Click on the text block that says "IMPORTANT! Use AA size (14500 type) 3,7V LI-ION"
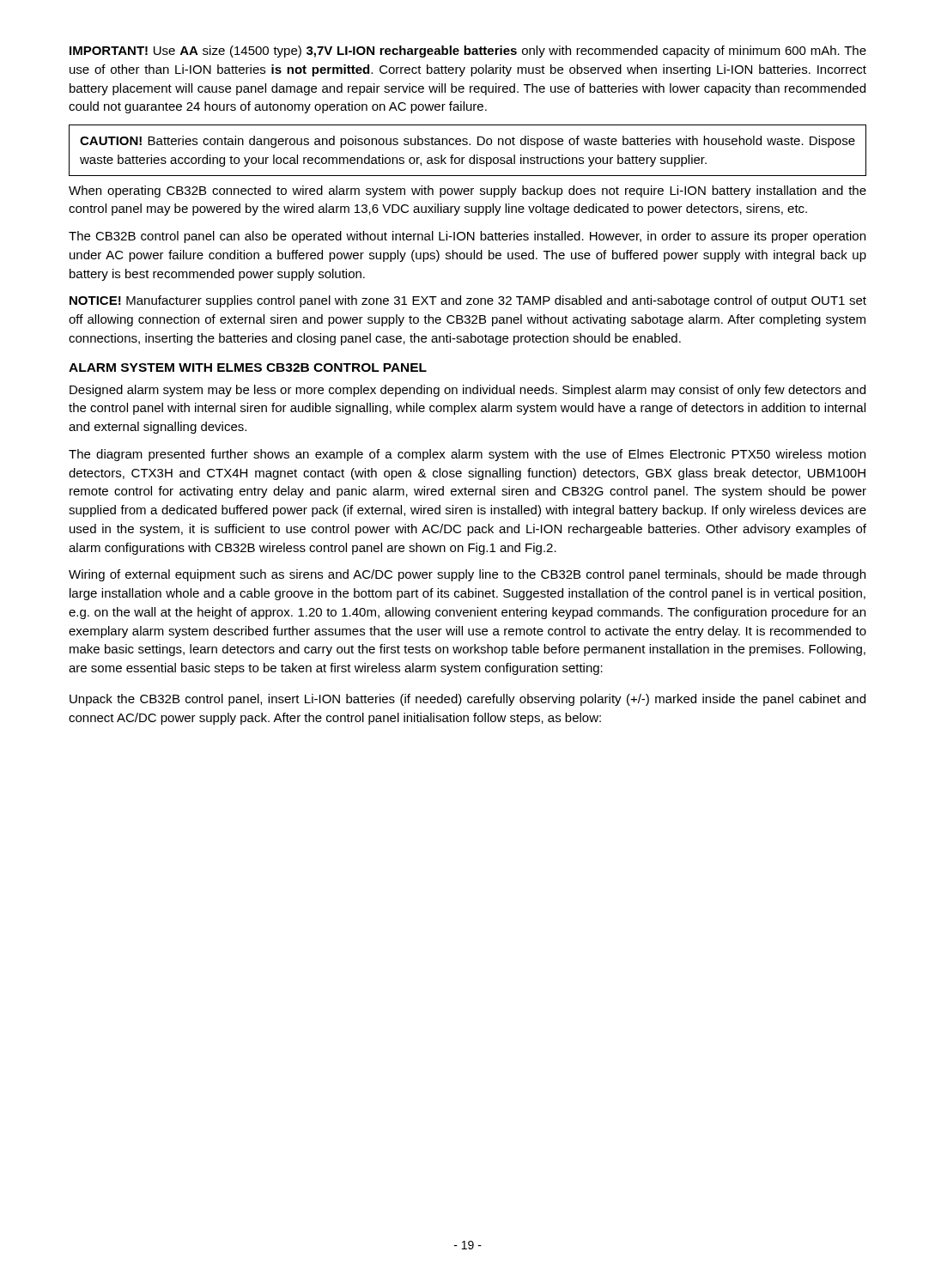 pyautogui.click(x=468, y=78)
